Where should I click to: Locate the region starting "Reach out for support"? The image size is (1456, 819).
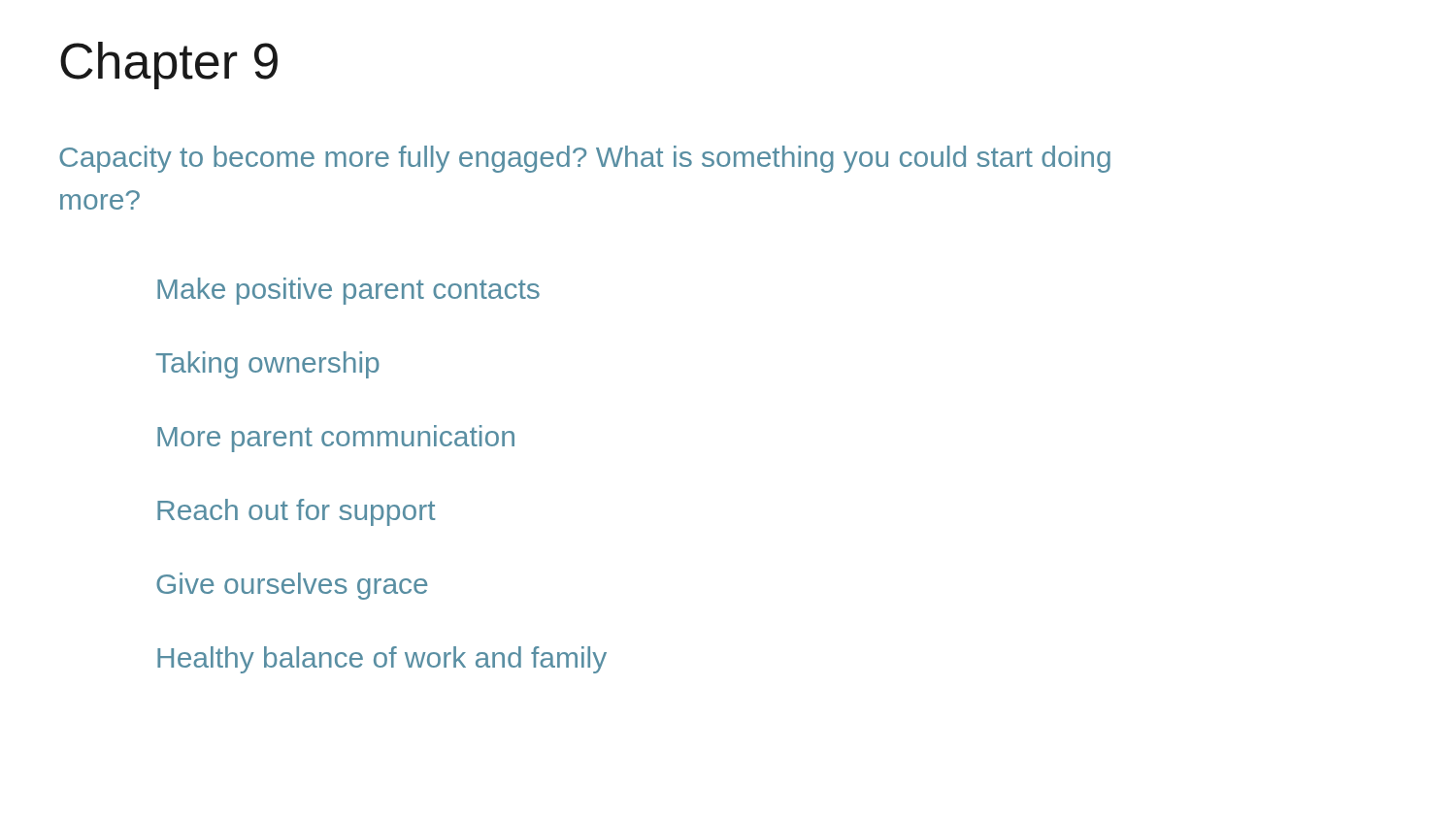[295, 510]
